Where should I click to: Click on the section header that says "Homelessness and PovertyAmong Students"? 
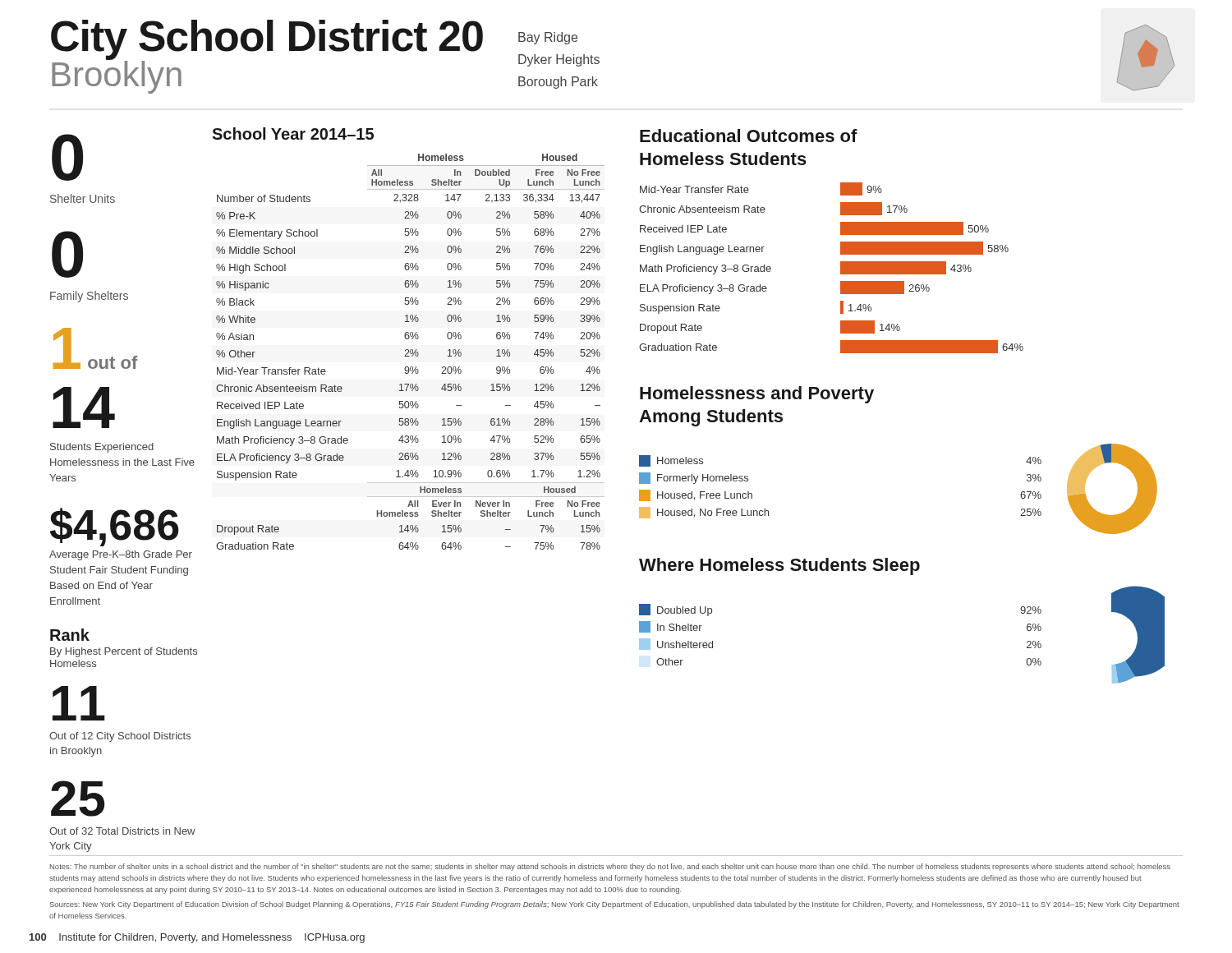coord(757,404)
